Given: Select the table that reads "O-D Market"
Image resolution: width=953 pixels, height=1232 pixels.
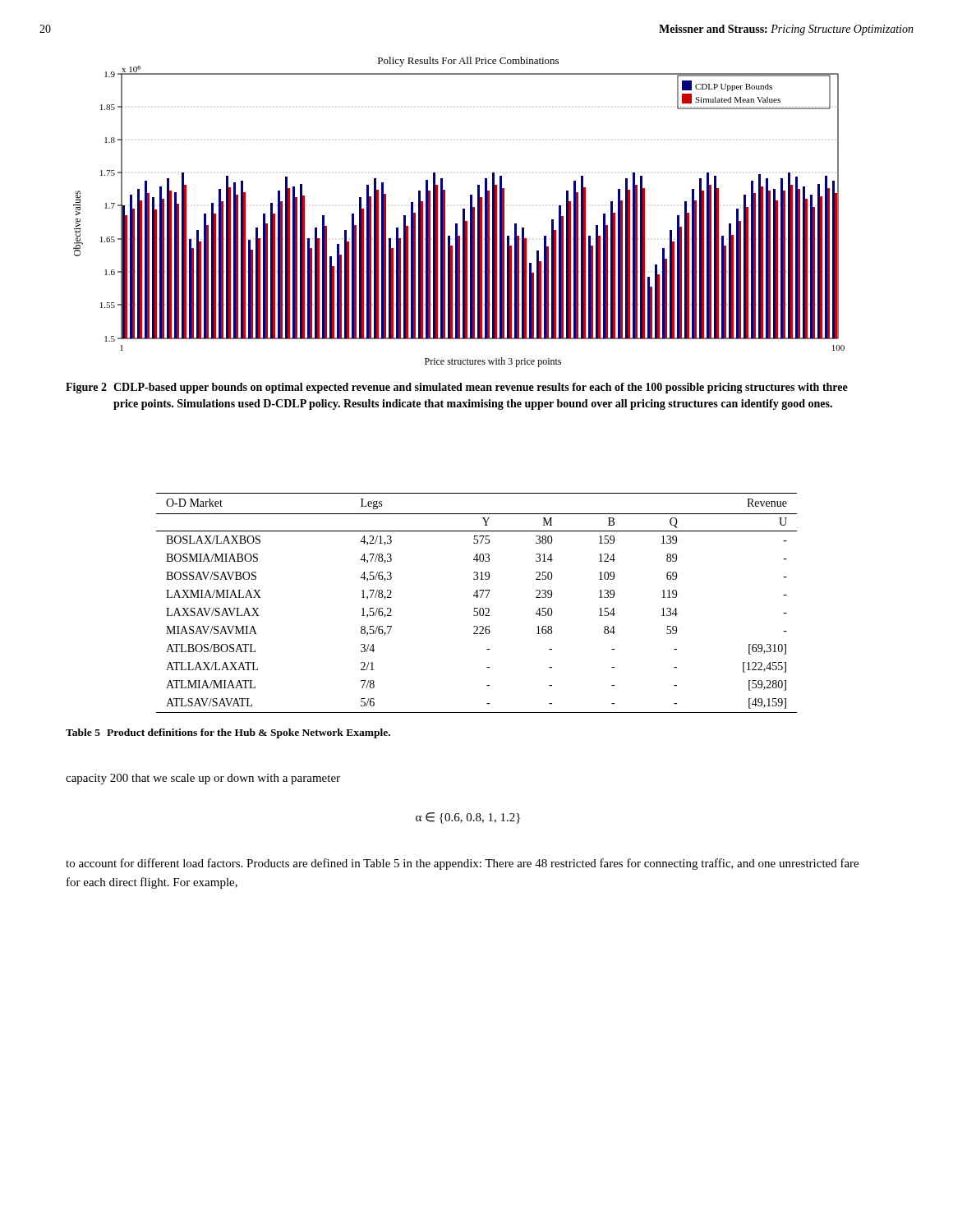Looking at the screenshot, I should [x=476, y=603].
